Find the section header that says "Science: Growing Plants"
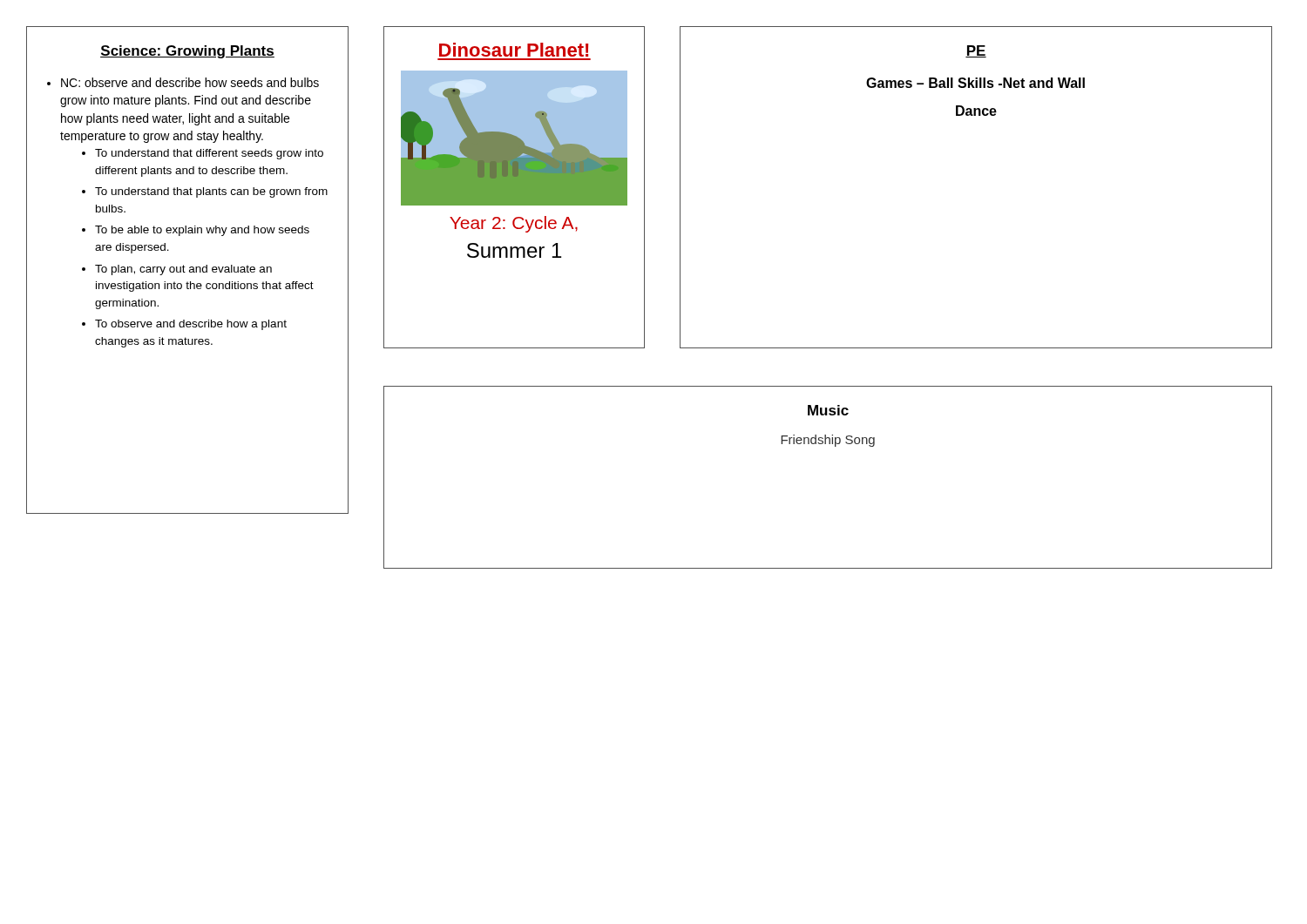 click(x=187, y=51)
